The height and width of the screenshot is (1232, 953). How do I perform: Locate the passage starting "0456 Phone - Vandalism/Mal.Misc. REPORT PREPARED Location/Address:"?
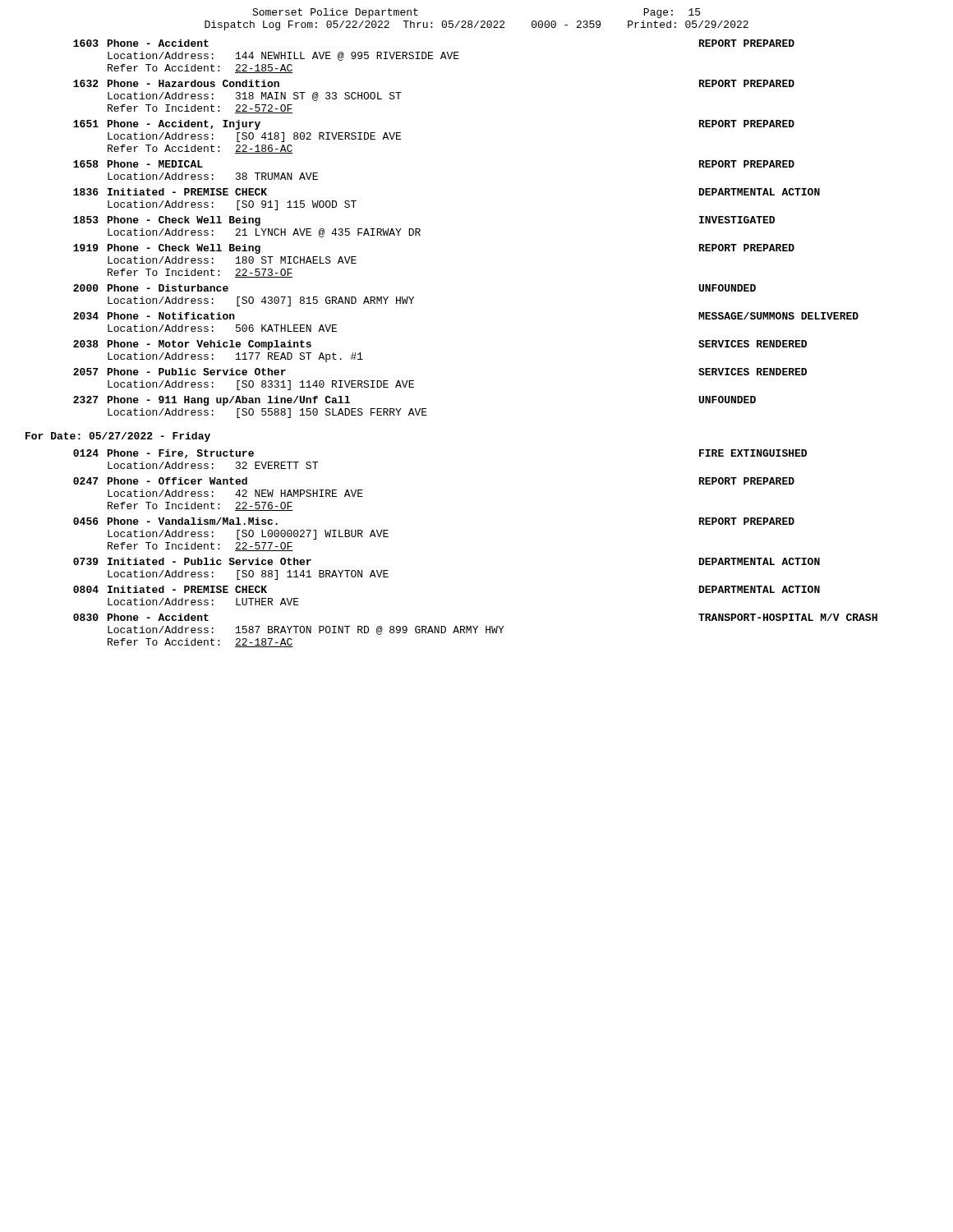(82, 521)
